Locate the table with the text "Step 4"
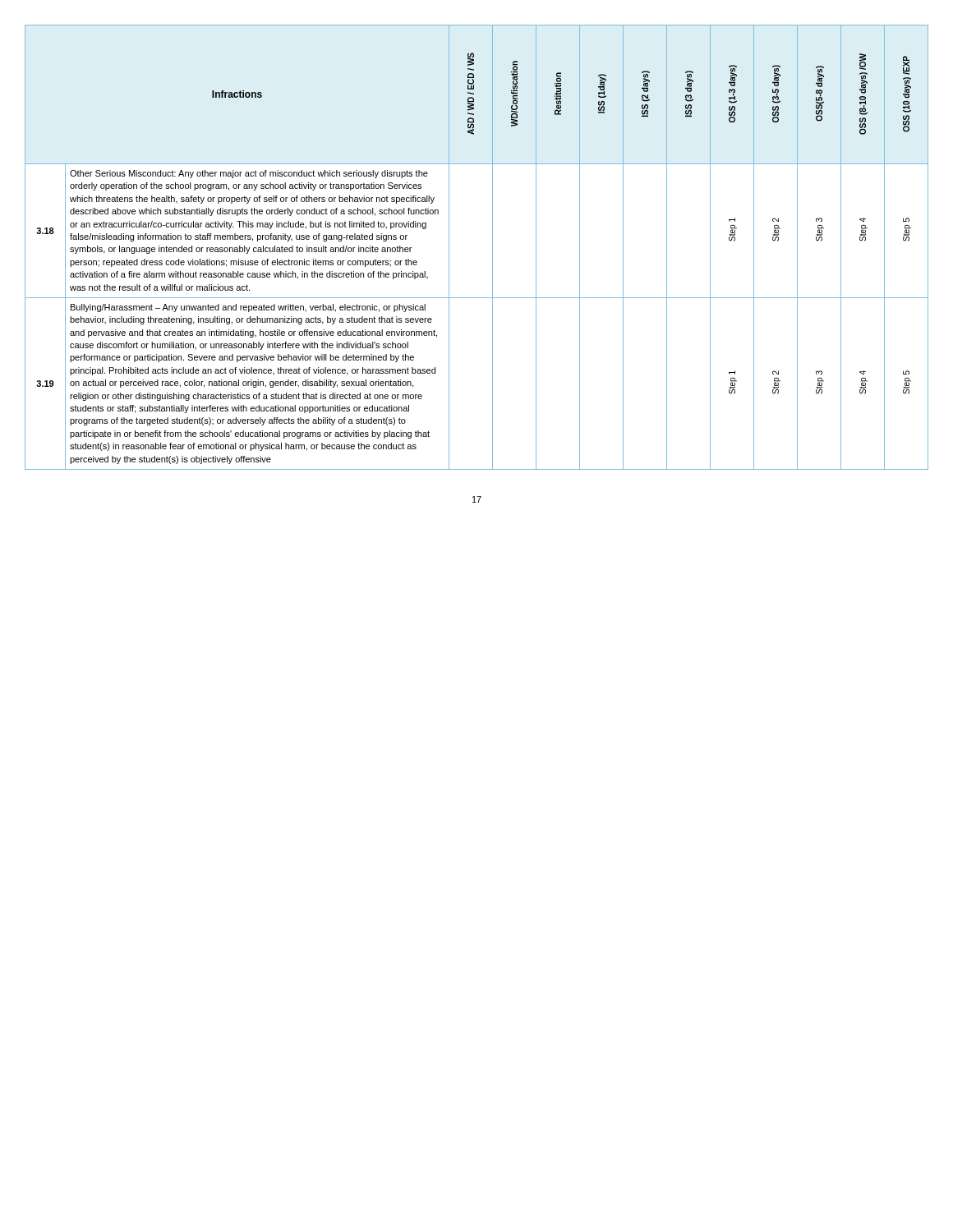 click(476, 247)
